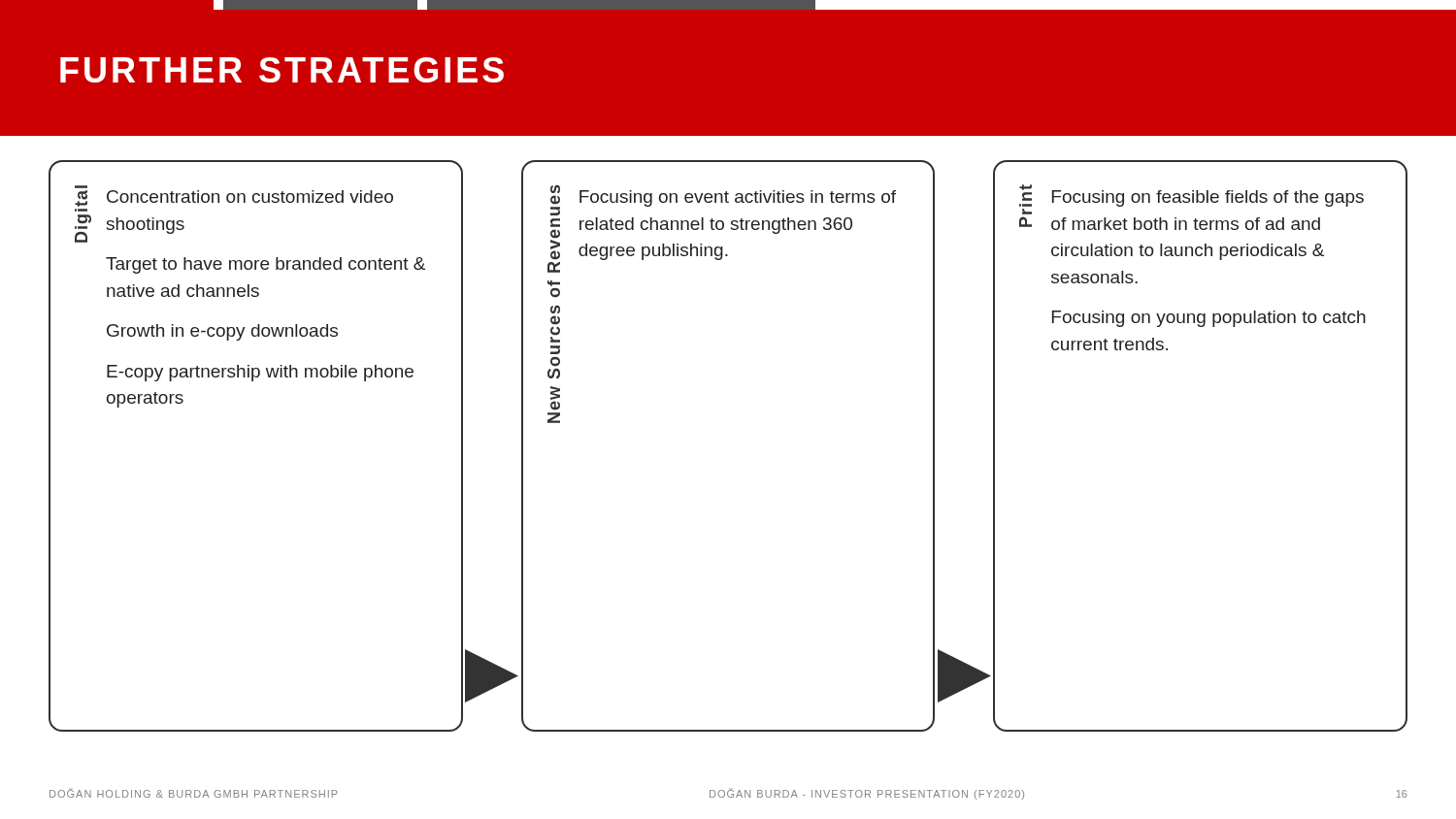The image size is (1456, 819).
Task: Find the title
Action: pyautogui.click(x=283, y=71)
